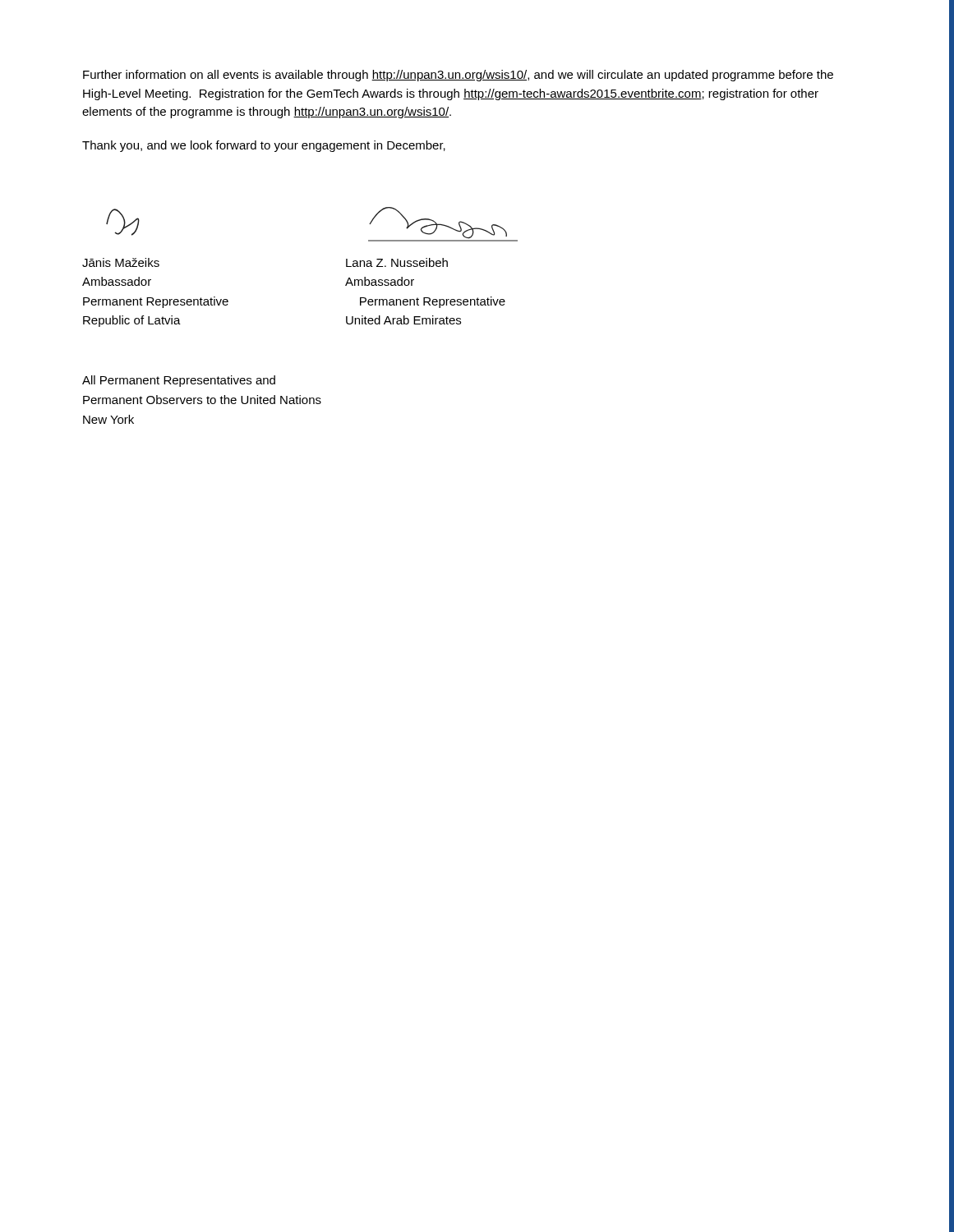
Task: Locate the illustration
Action: click(x=472, y=216)
